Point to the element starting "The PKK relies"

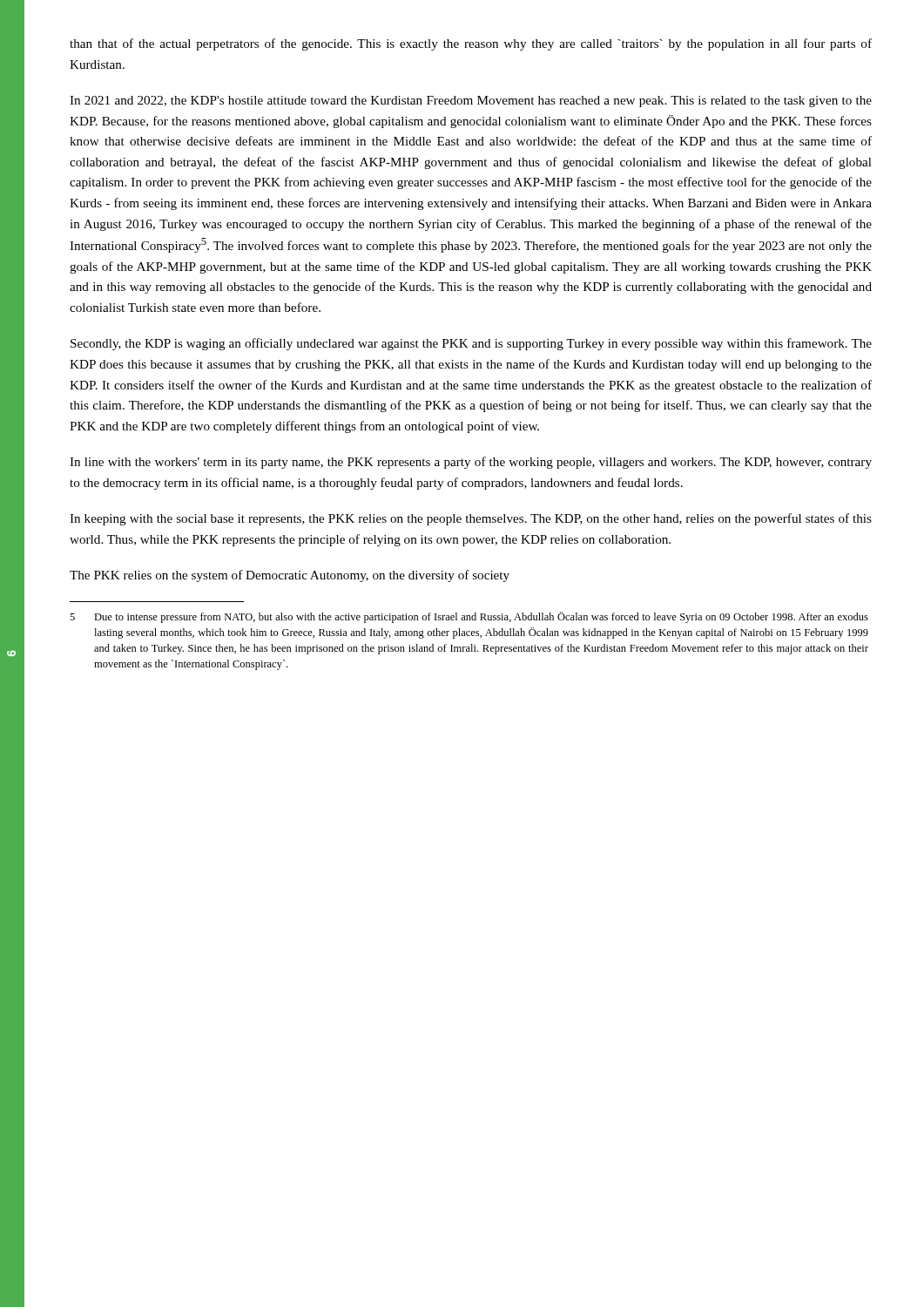[471, 575]
